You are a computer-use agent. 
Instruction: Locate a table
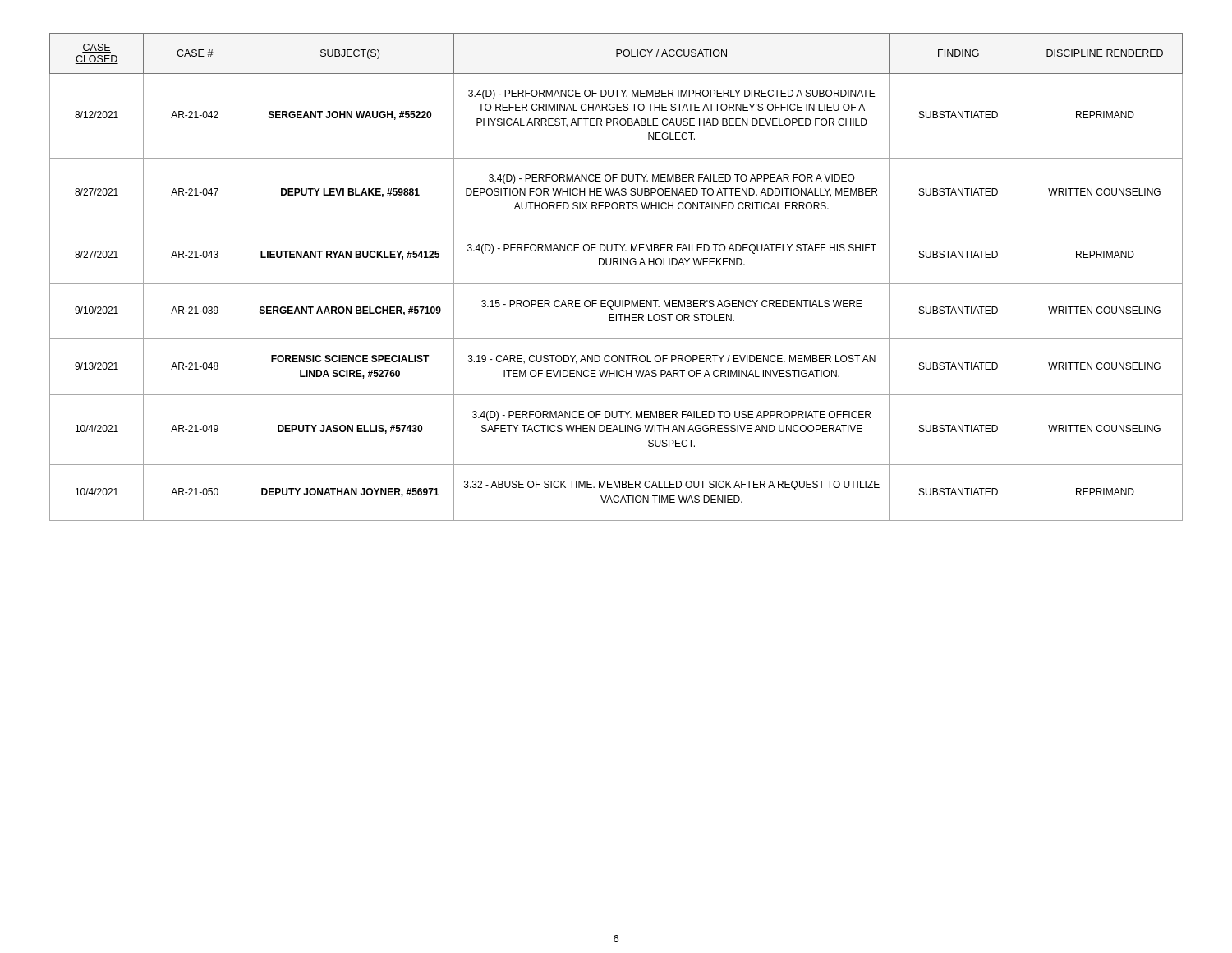(616, 277)
